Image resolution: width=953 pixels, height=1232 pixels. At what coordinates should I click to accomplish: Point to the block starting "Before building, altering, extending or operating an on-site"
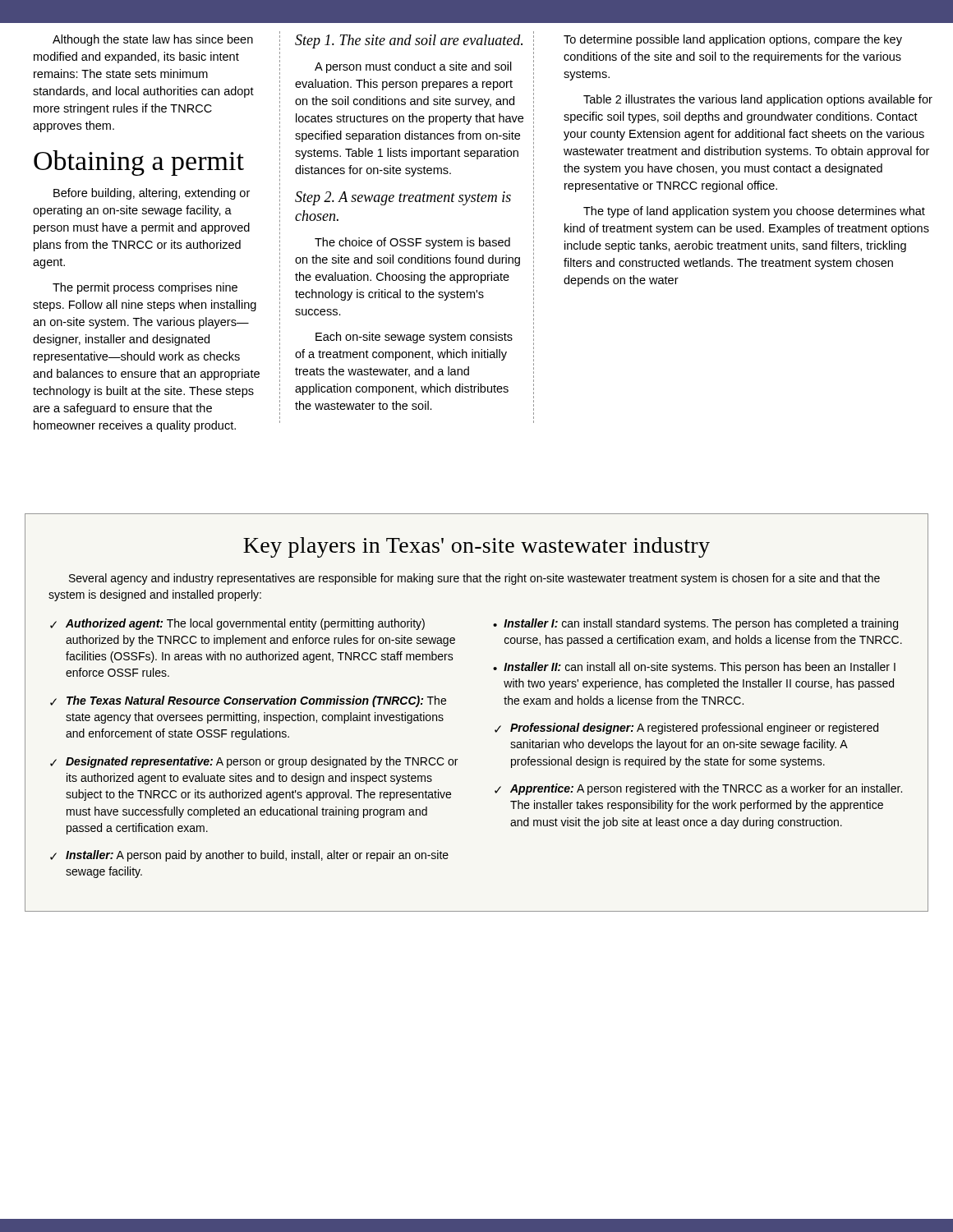148,310
